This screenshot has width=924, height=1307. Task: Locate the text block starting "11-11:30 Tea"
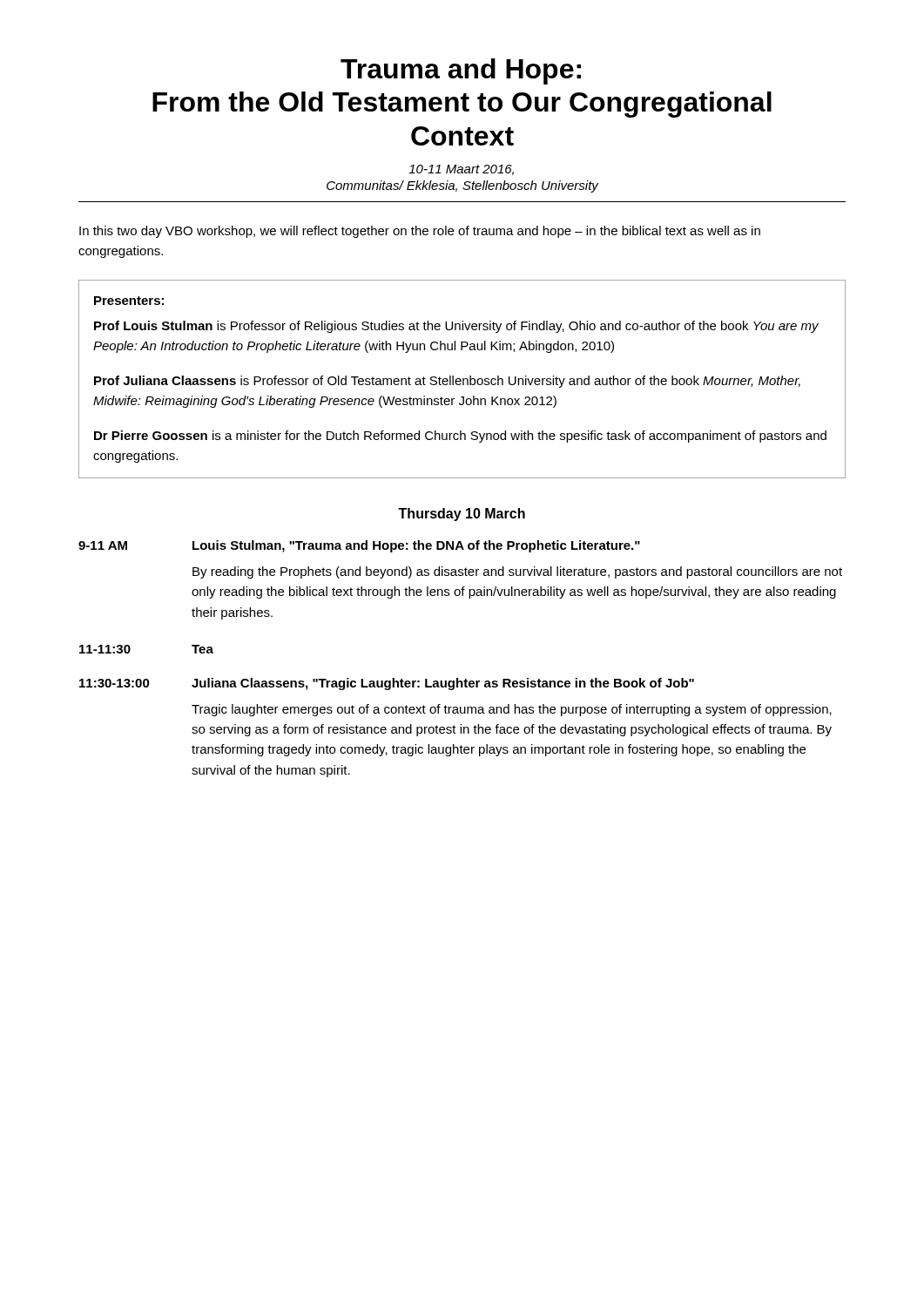[x=108, y=649]
